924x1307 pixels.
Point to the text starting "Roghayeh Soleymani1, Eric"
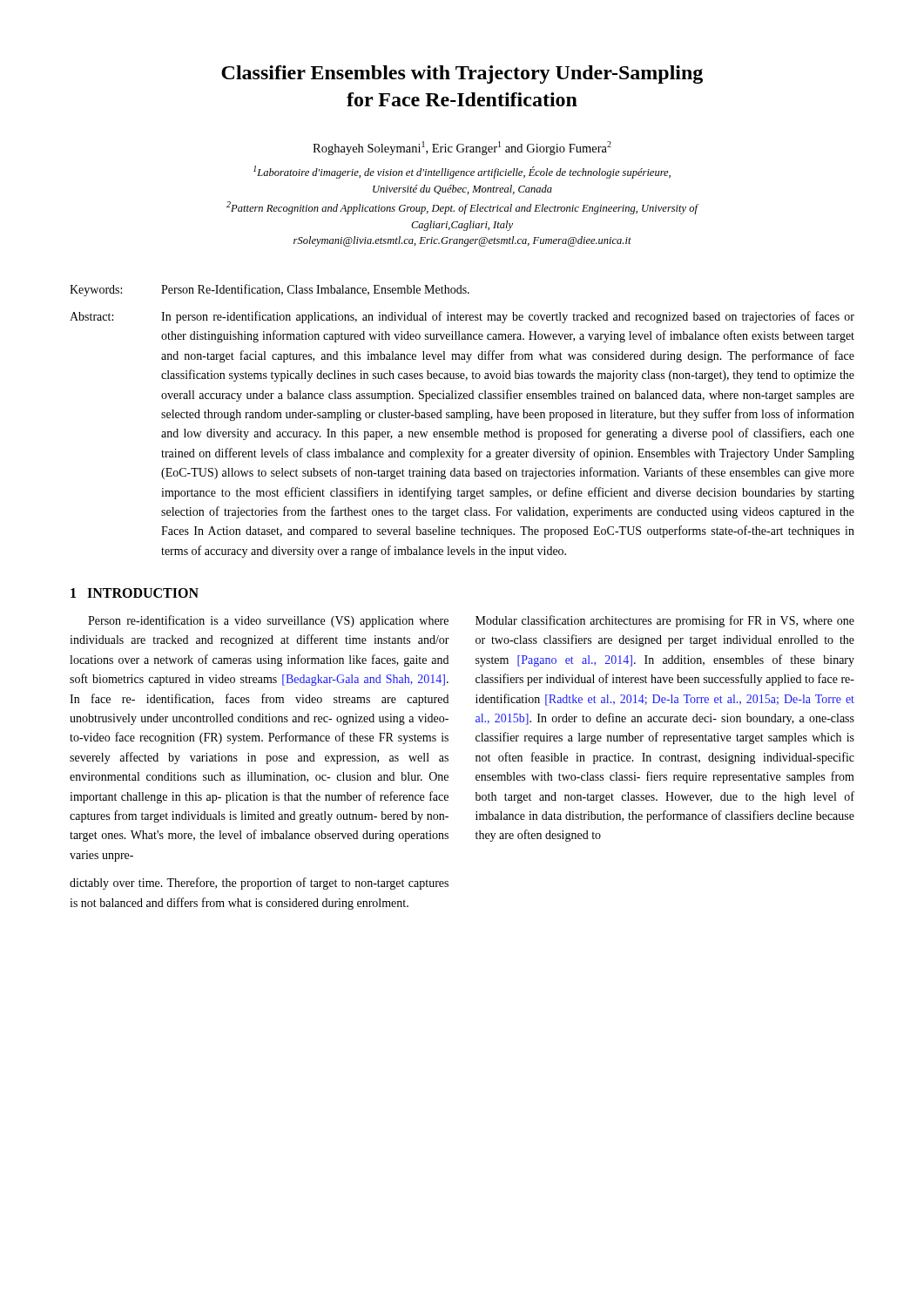click(462, 147)
